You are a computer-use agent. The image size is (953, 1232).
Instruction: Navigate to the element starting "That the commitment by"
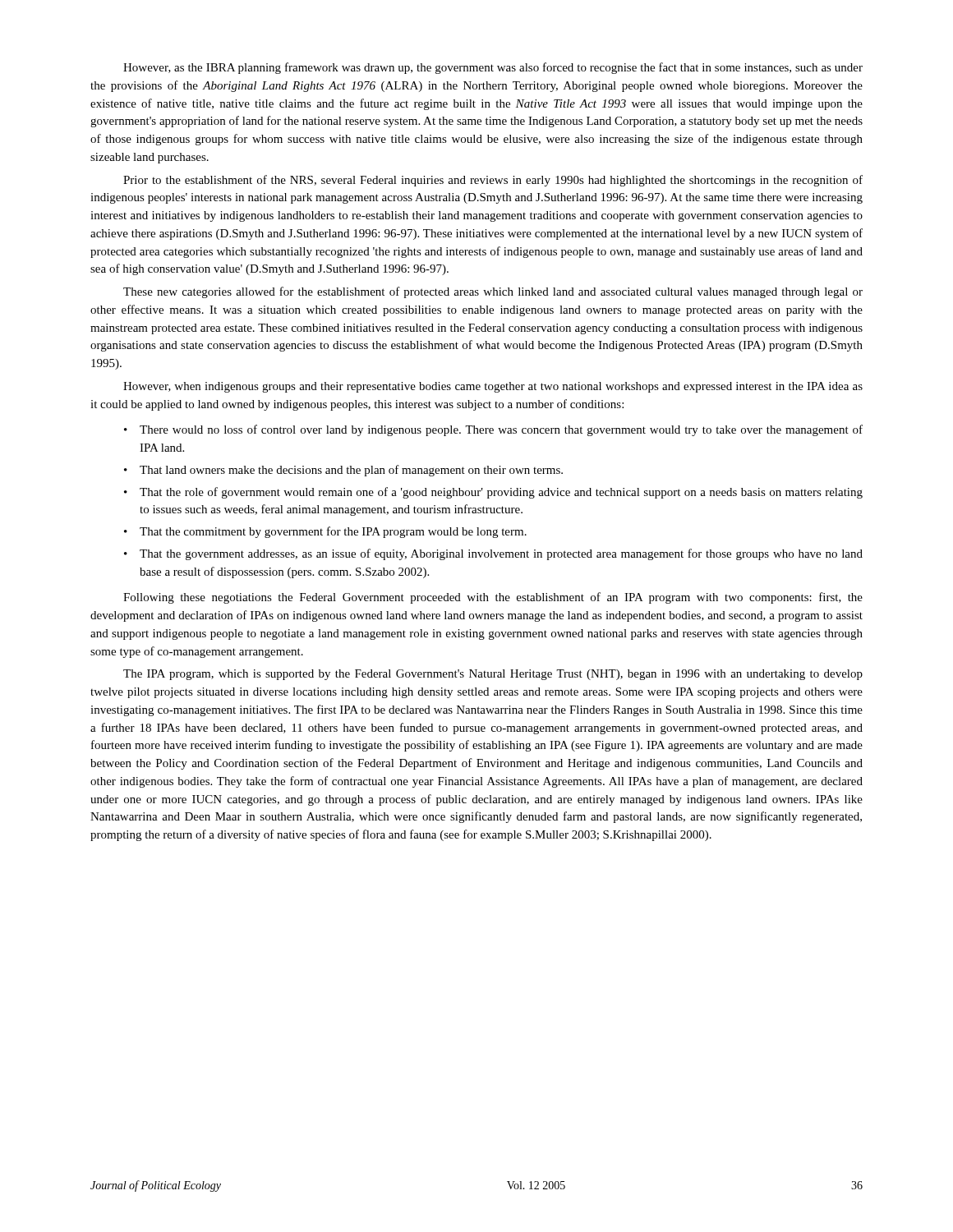[333, 531]
